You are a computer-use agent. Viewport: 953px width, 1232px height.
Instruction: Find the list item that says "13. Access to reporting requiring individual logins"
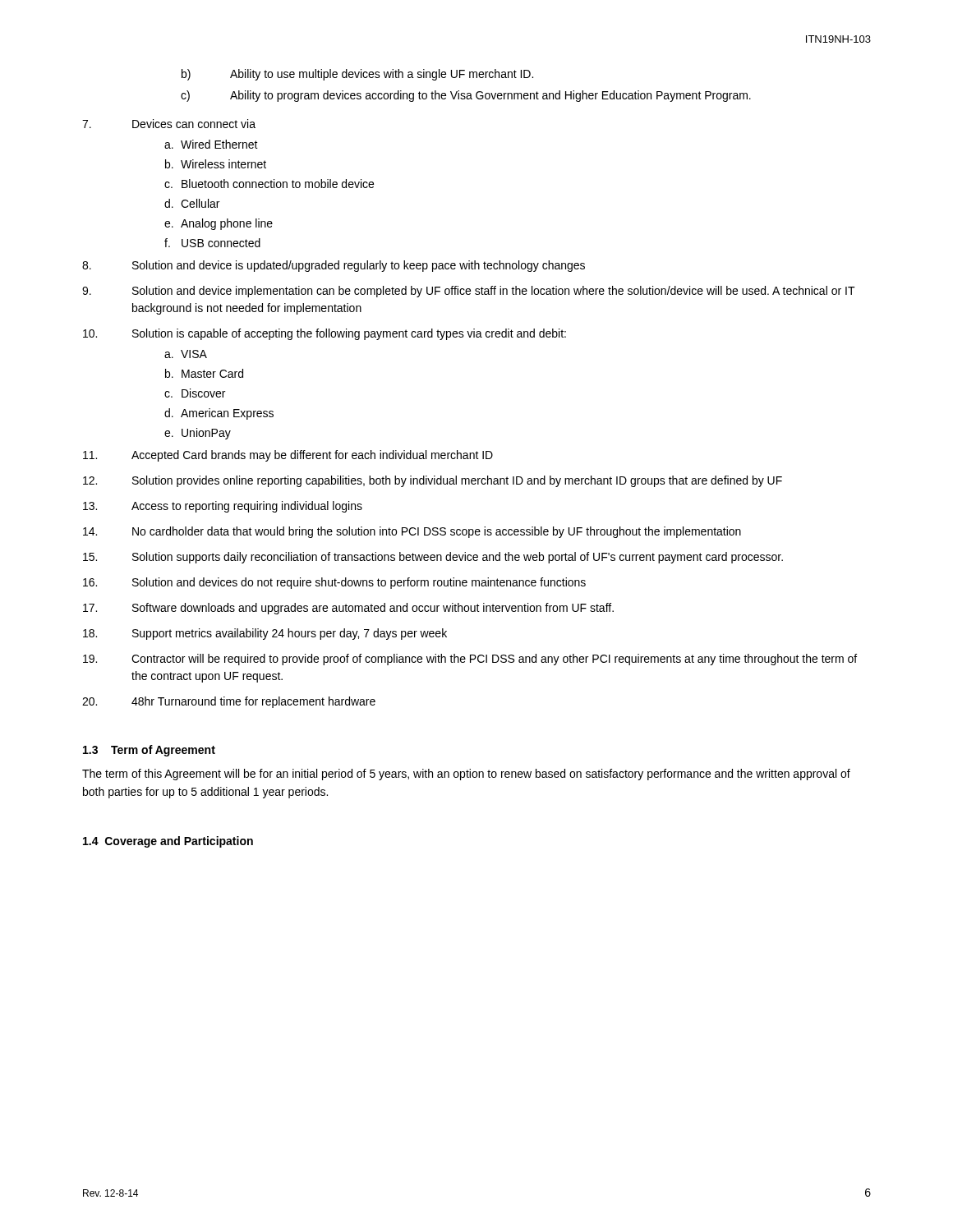coord(223,507)
